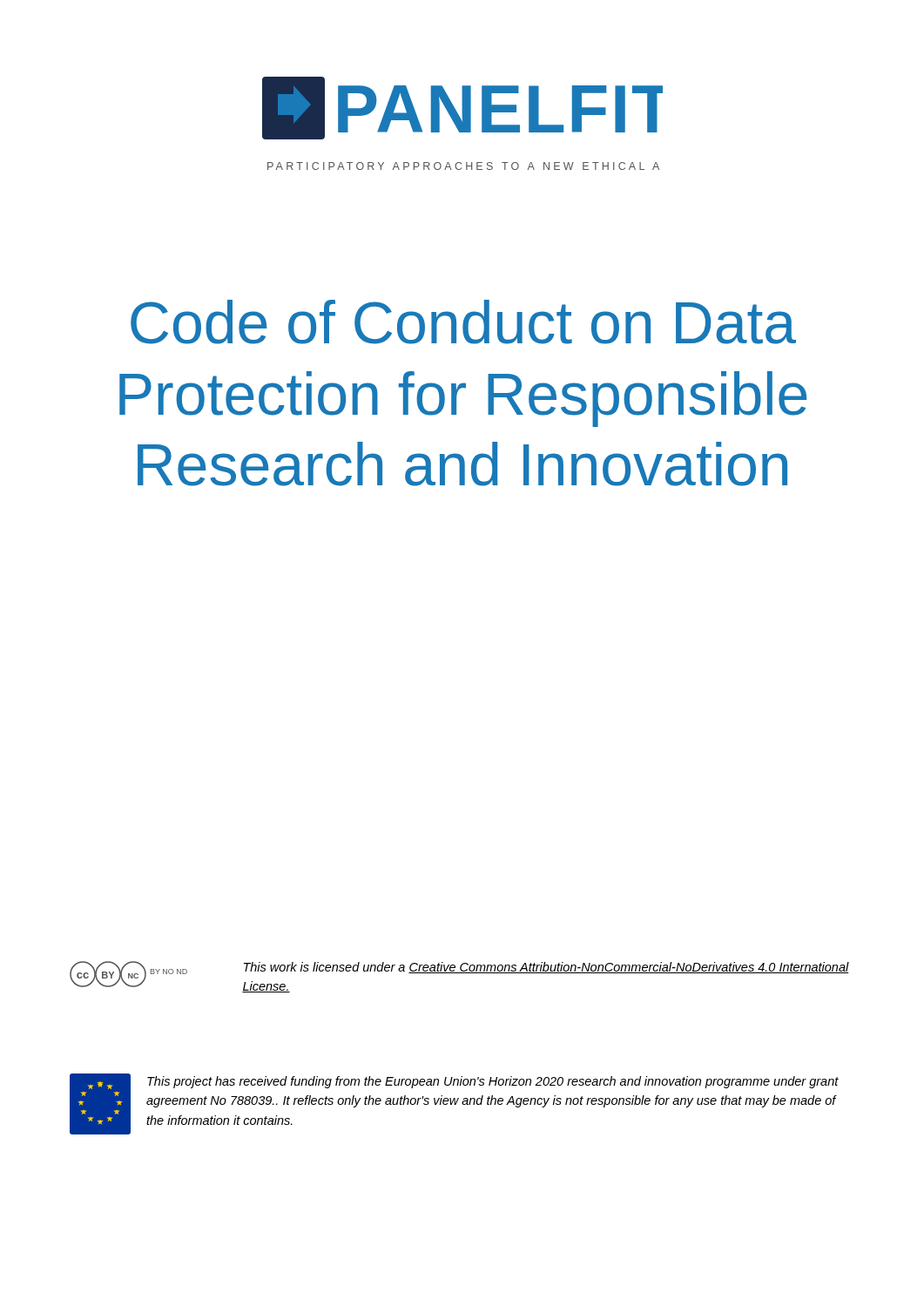
Task: Select the text block with the text "This project has"
Action: coord(492,1101)
